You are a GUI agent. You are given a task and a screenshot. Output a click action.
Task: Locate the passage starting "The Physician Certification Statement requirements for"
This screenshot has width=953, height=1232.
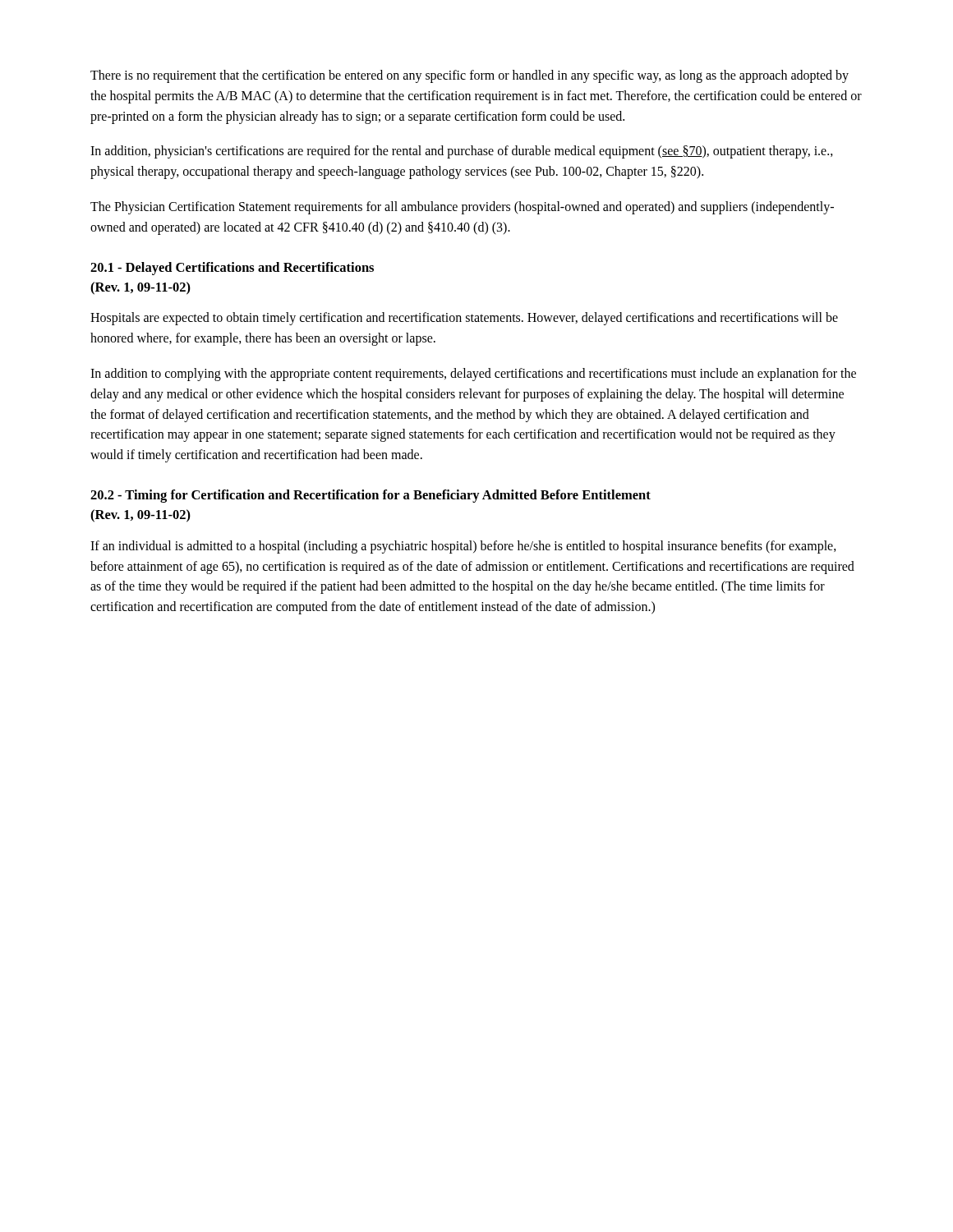click(x=462, y=217)
